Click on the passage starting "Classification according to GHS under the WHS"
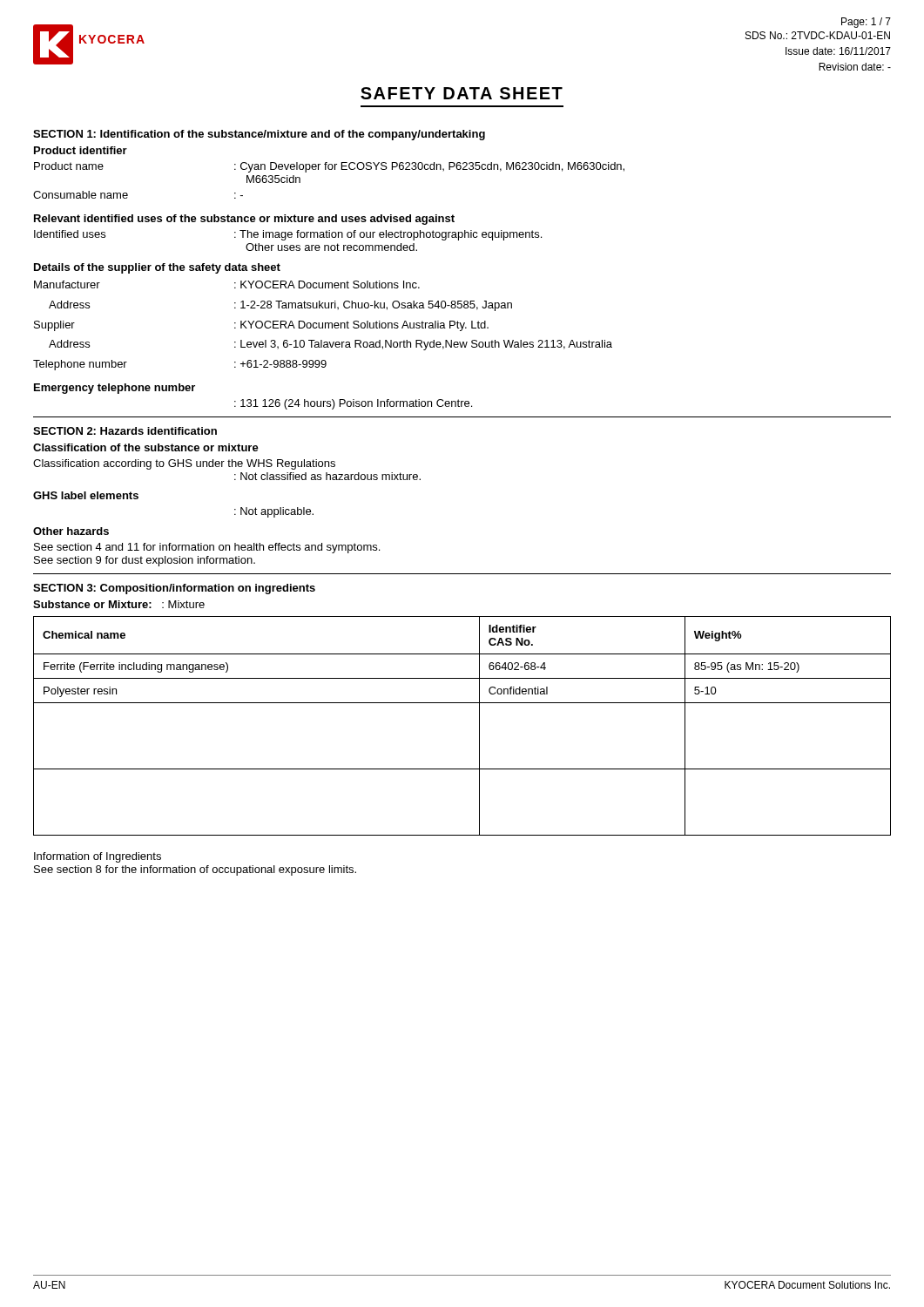 pos(227,470)
